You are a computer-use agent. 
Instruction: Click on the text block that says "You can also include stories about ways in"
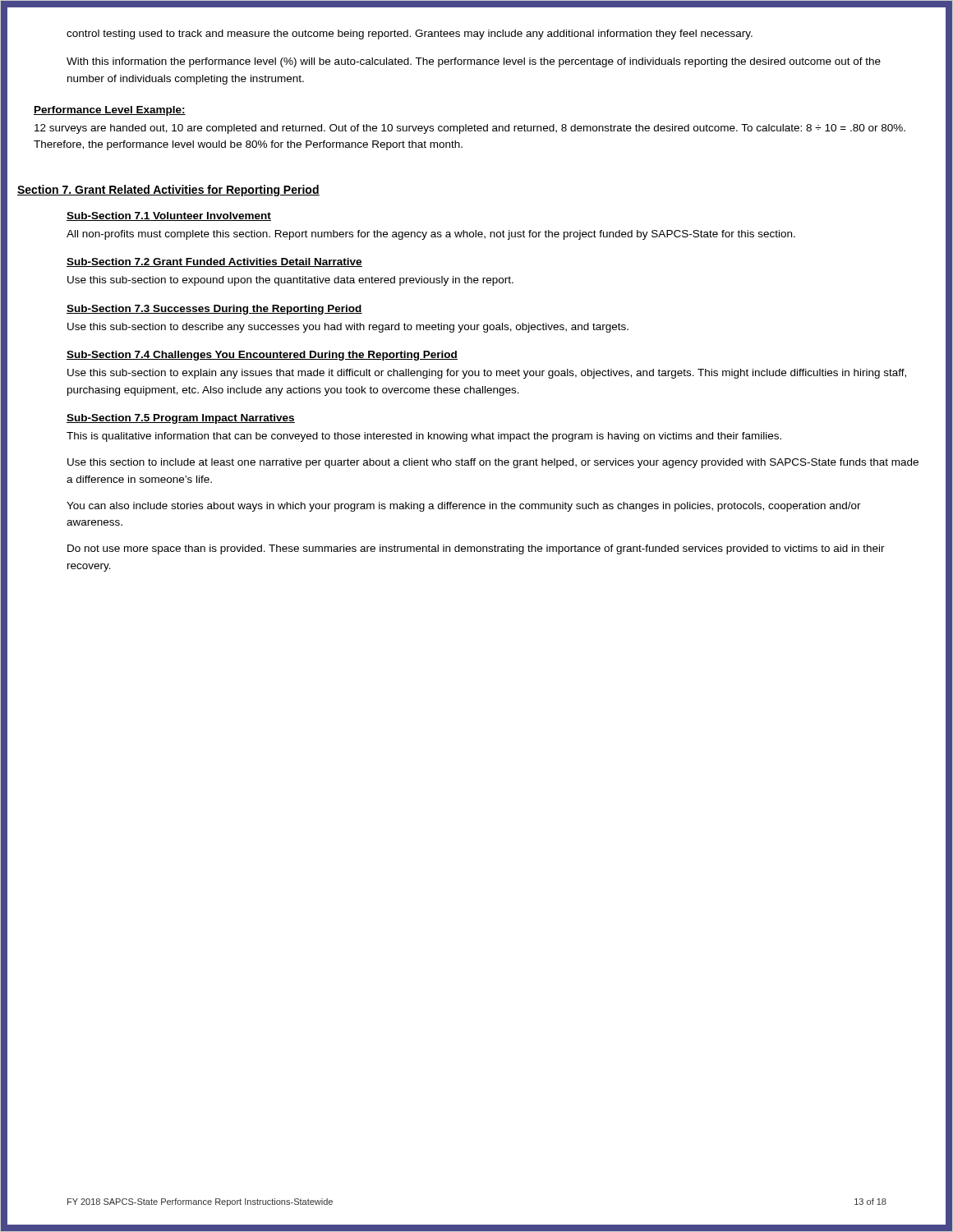(464, 514)
